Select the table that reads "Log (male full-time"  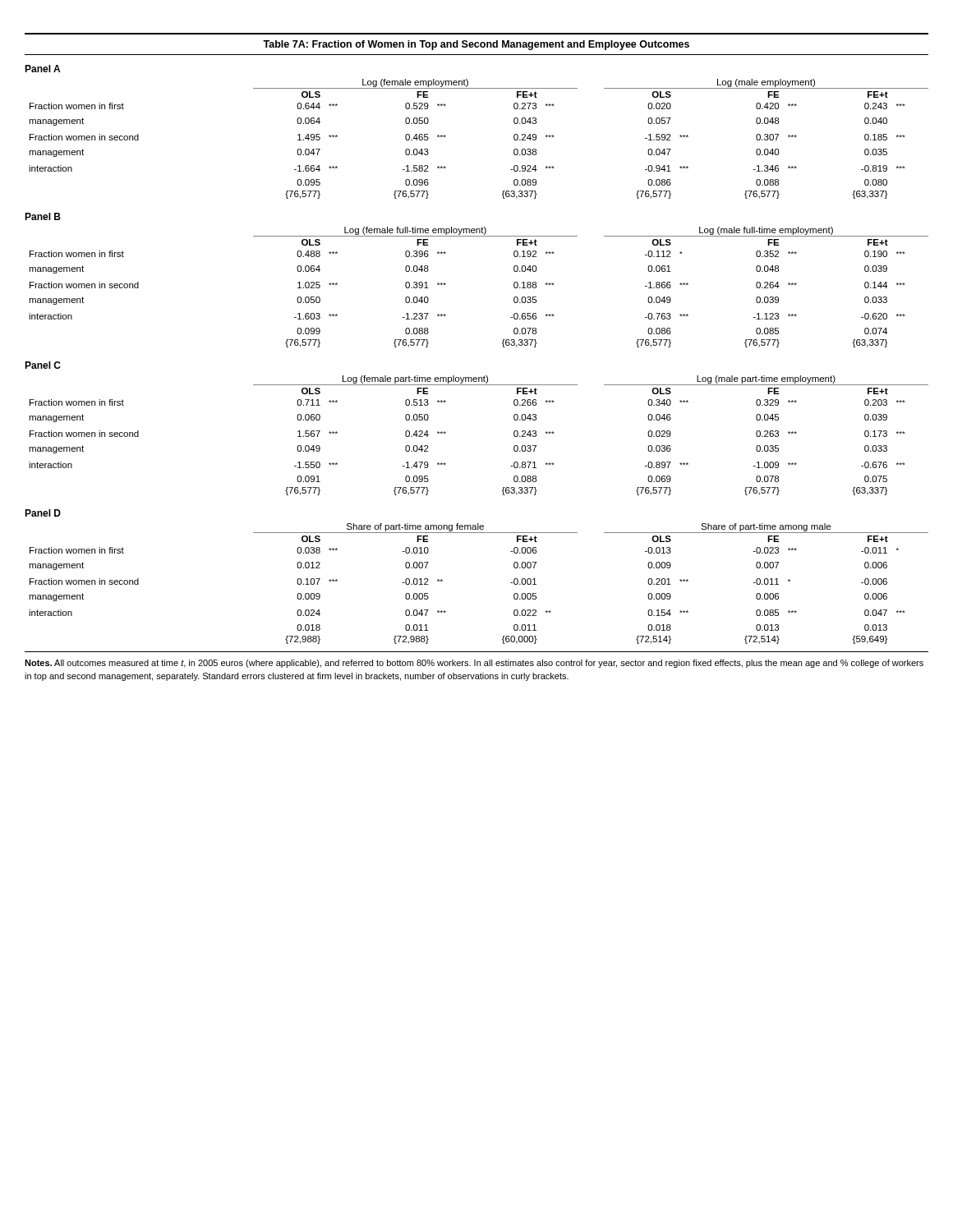click(x=476, y=286)
